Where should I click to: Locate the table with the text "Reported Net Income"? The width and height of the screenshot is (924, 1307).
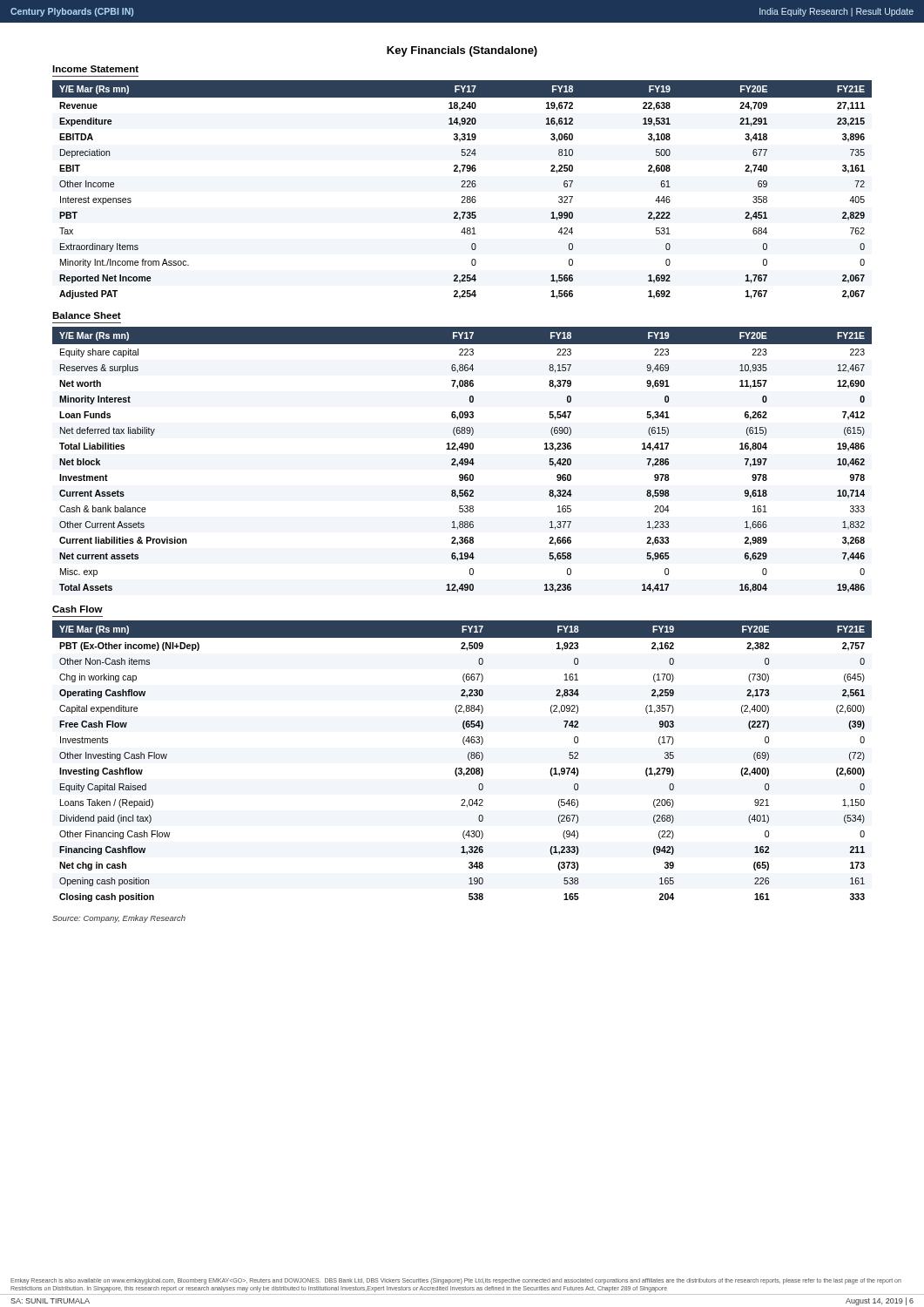click(462, 191)
